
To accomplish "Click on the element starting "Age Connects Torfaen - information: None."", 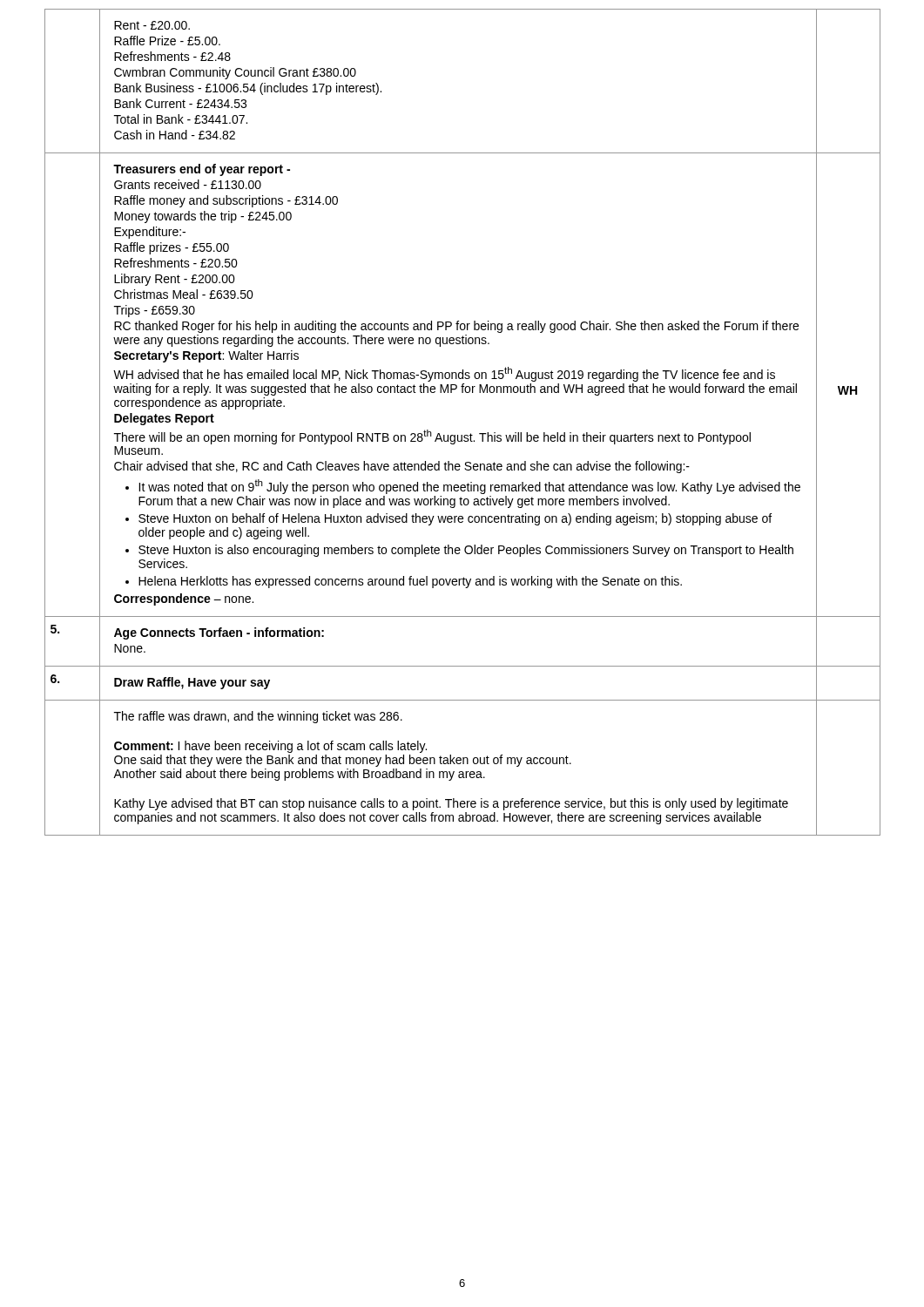I will [219, 633].
